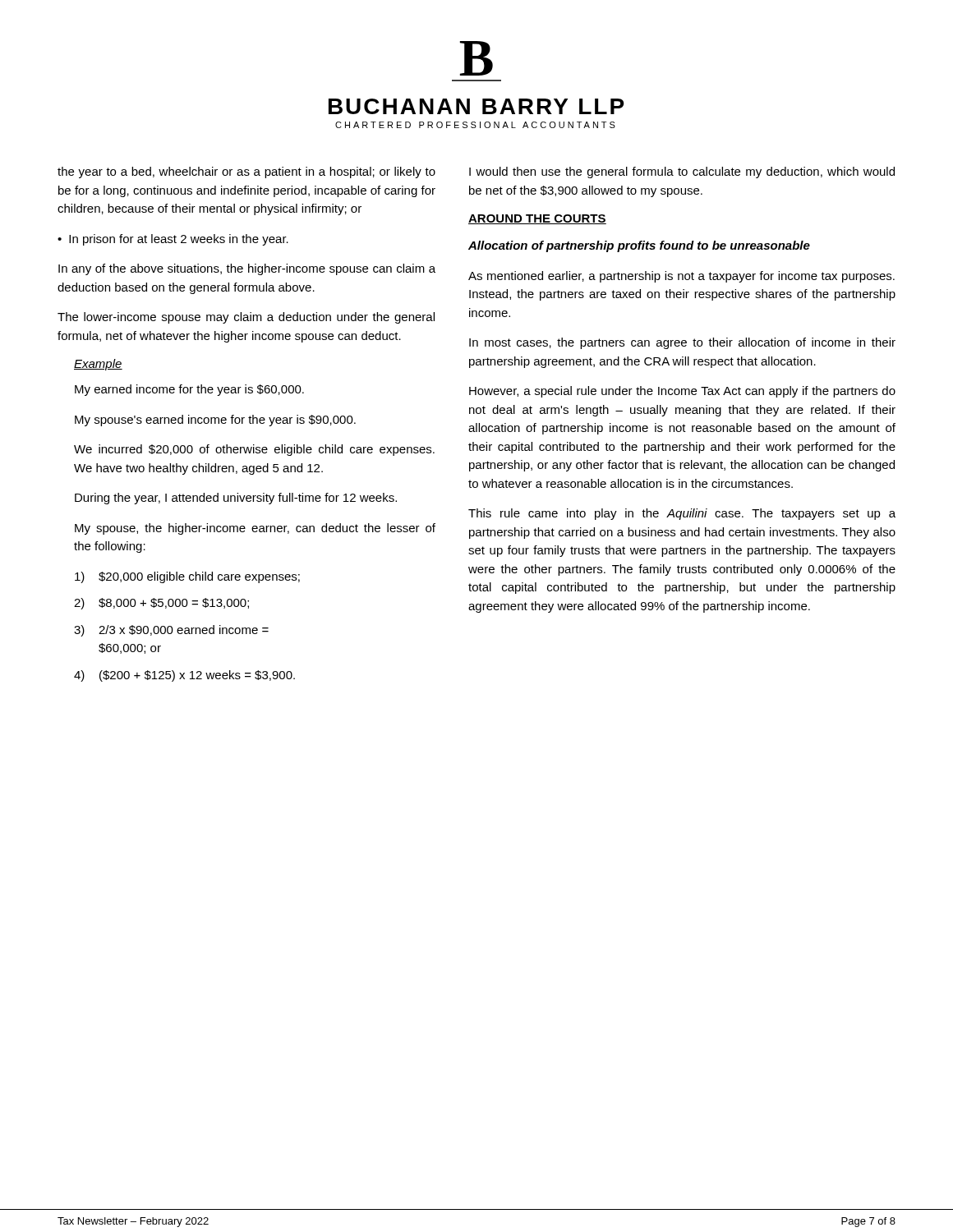Where is the passage that starts "4) ($200 + $125)"?

pyautogui.click(x=185, y=675)
